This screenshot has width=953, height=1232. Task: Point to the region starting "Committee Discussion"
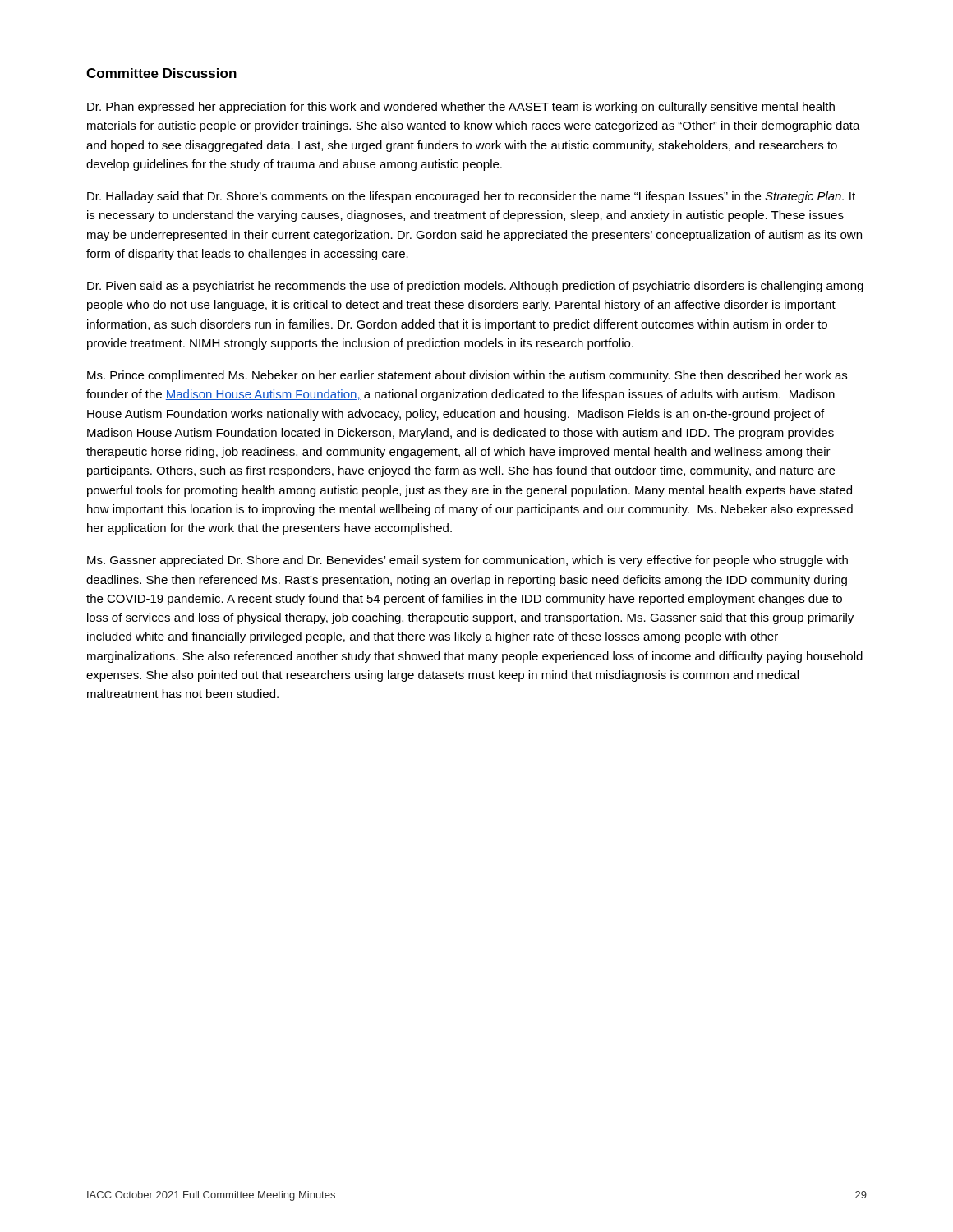(162, 73)
